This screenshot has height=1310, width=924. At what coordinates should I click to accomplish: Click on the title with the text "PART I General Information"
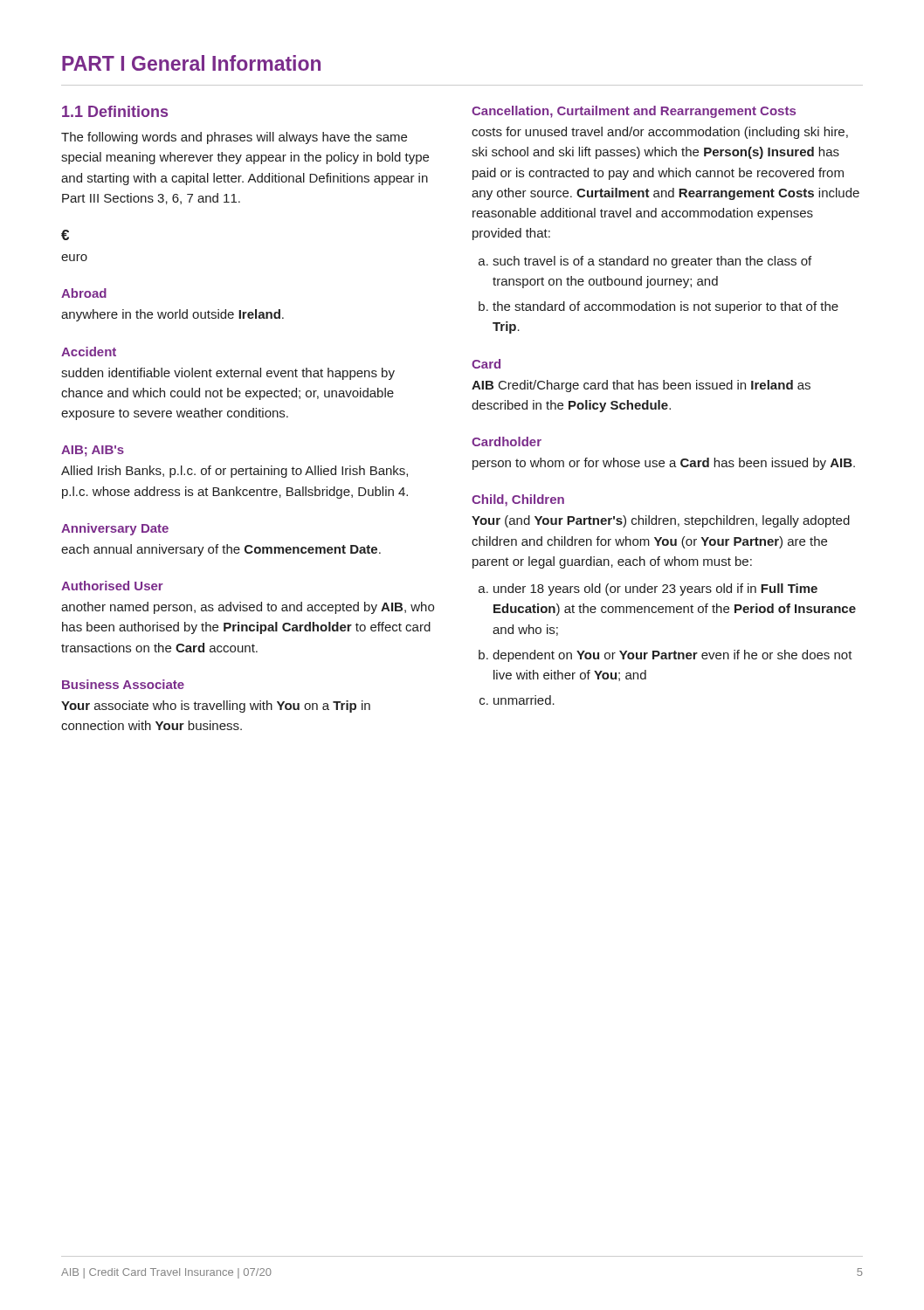click(192, 64)
